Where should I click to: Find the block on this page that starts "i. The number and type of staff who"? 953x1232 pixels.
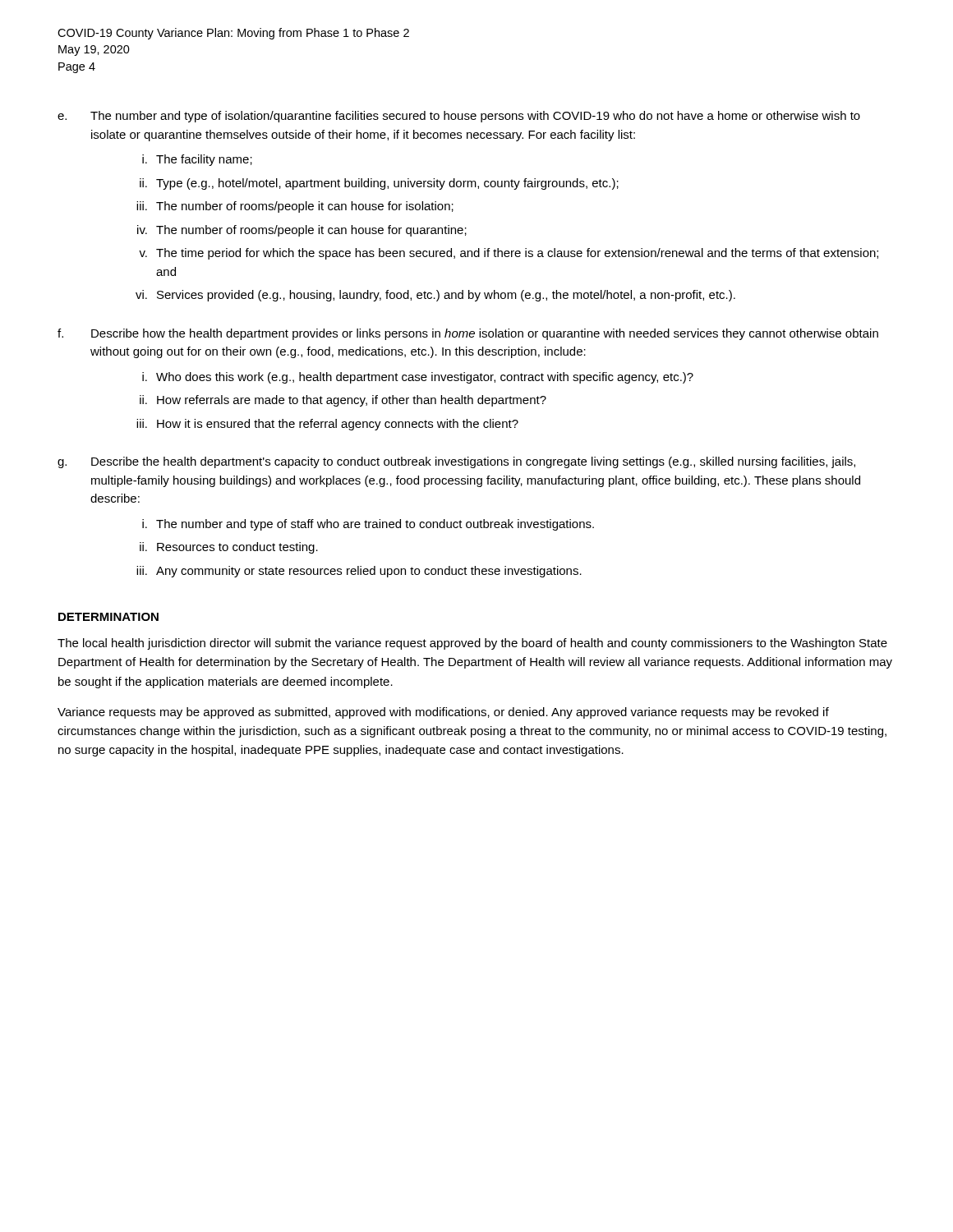(x=501, y=524)
